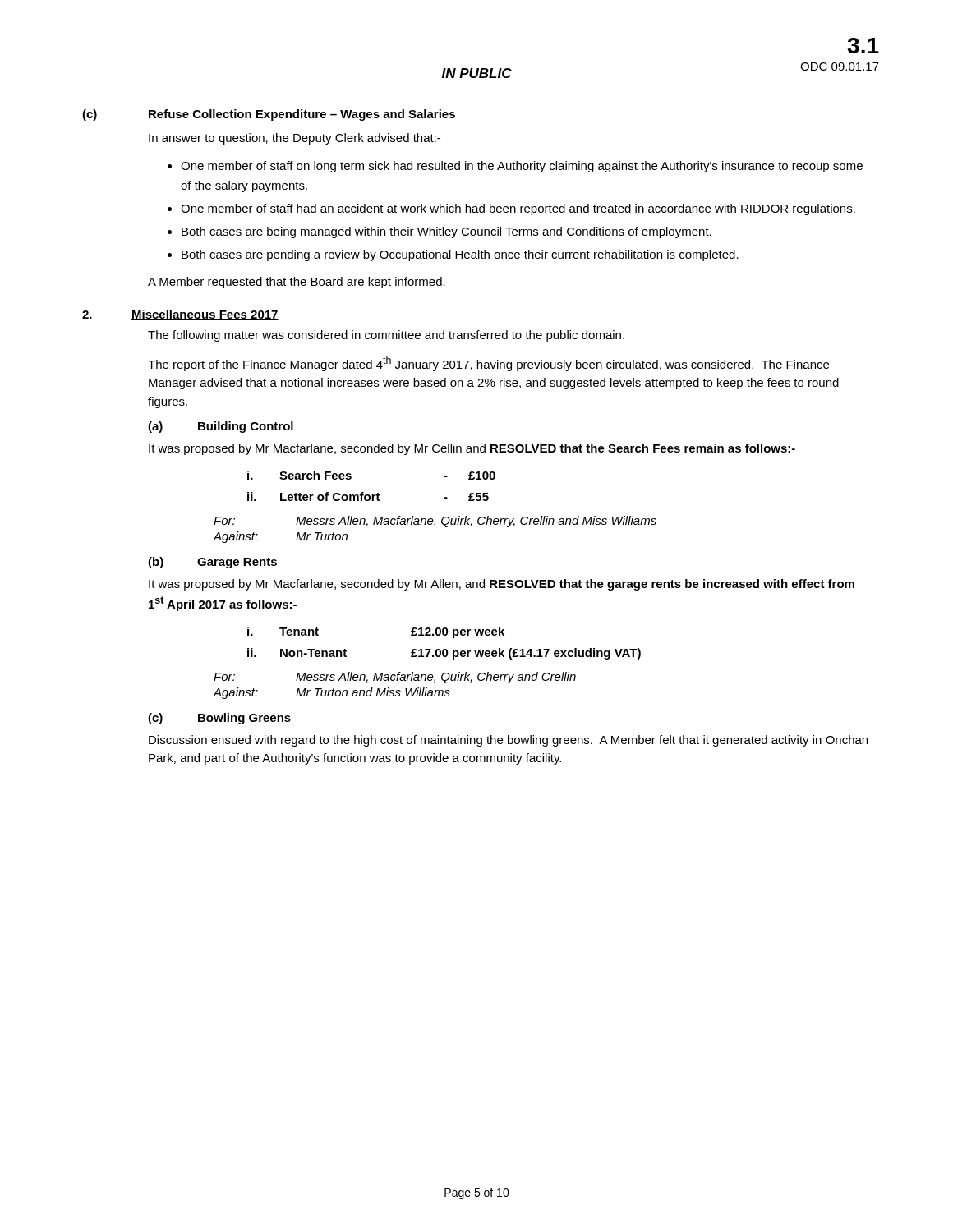Select the region starting "(c) Refuse Collection Expenditure –"
The height and width of the screenshot is (1232, 953).
tap(269, 114)
